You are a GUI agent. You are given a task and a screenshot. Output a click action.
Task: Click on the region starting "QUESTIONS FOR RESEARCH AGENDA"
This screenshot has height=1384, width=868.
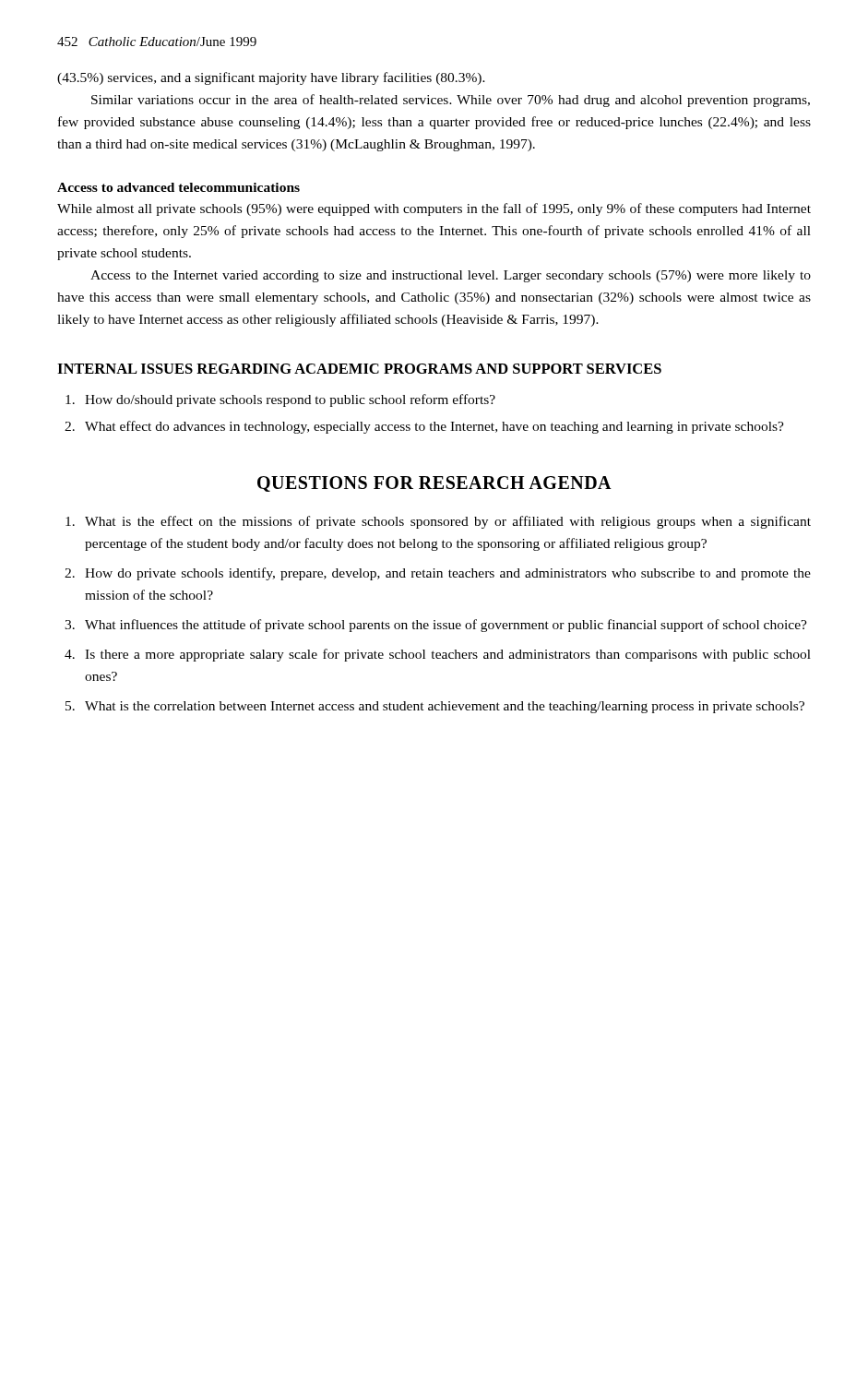click(x=434, y=482)
